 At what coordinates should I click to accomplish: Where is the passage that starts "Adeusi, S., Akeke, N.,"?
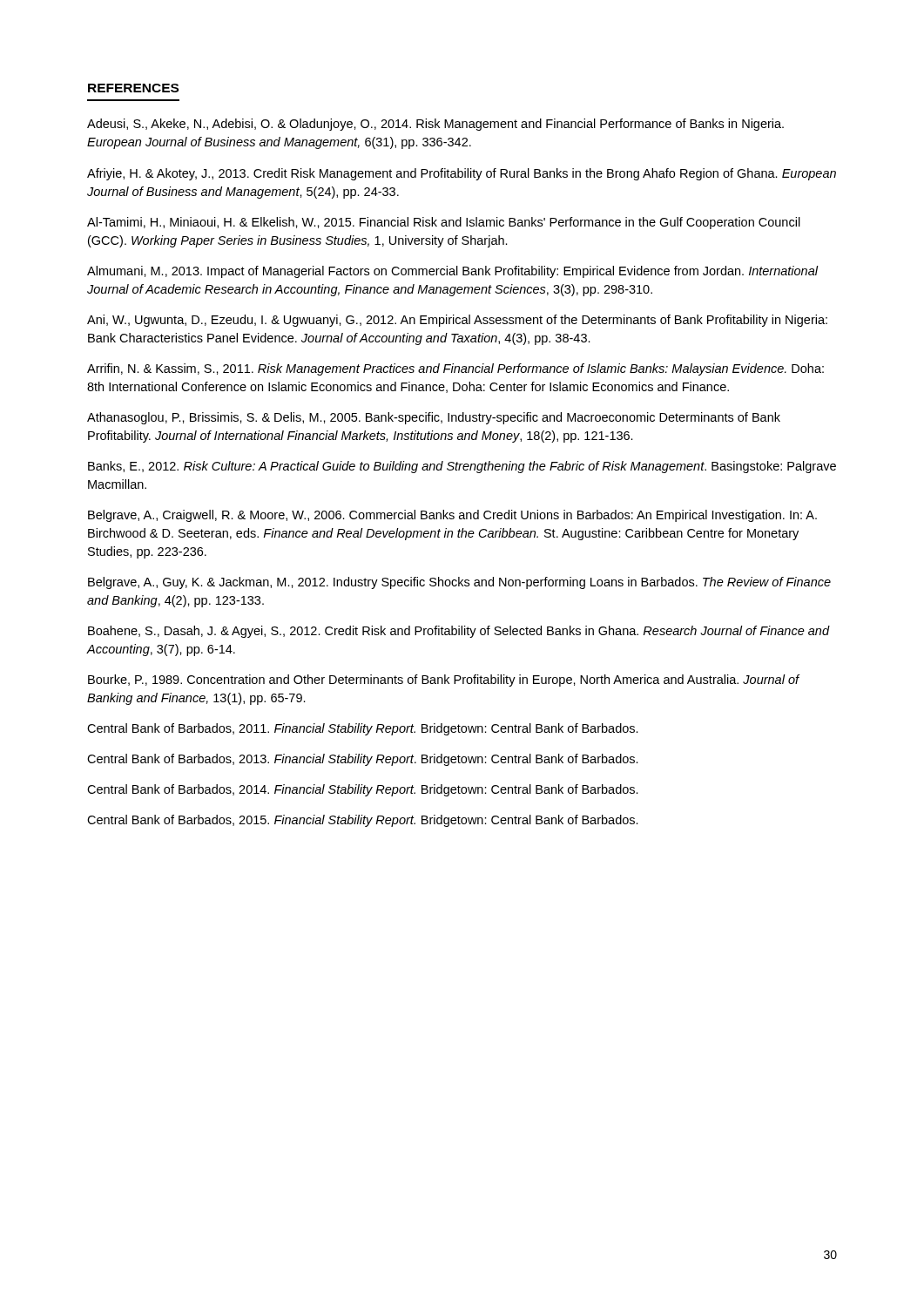coord(436,133)
